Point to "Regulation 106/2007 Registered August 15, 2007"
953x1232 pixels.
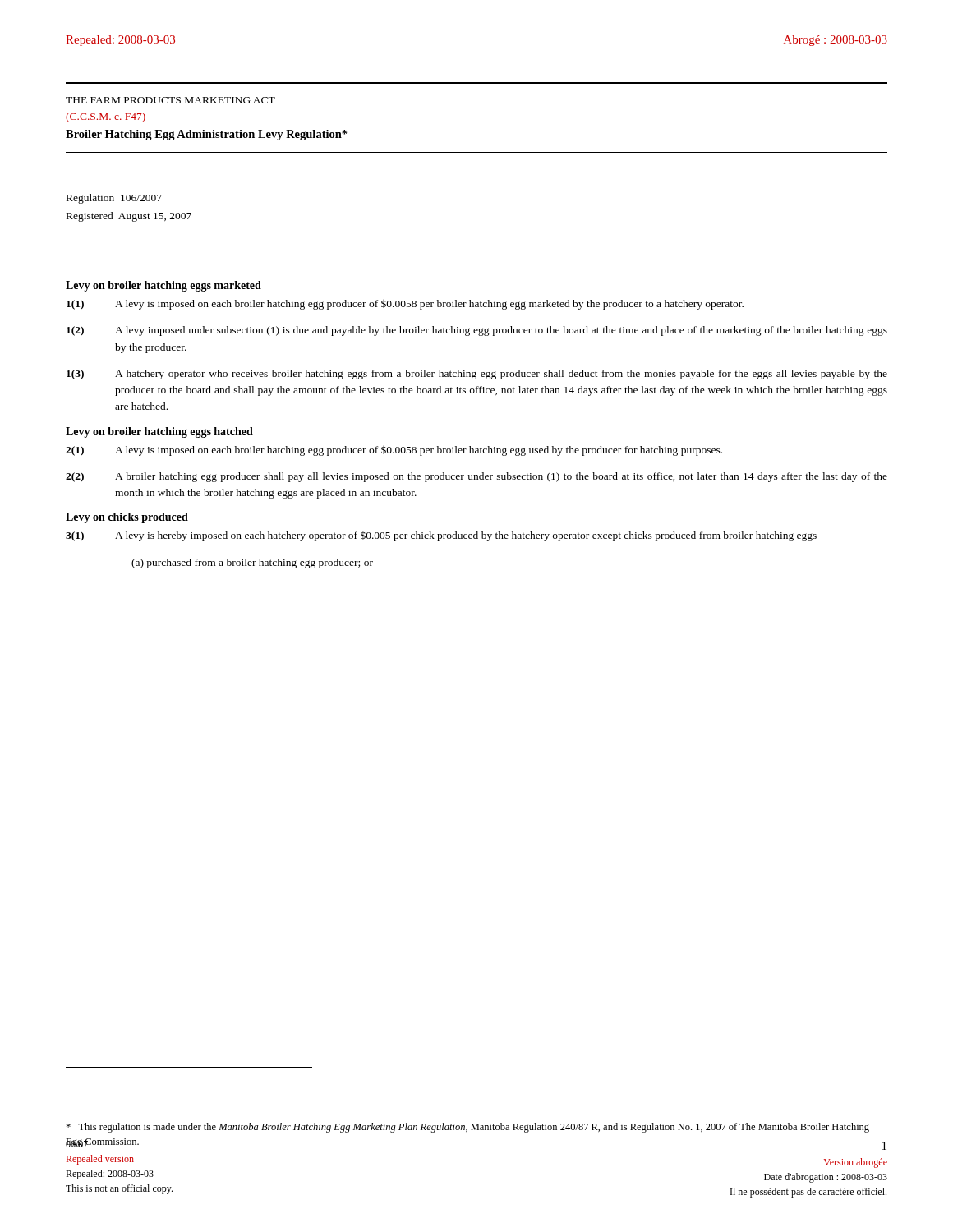pos(129,207)
